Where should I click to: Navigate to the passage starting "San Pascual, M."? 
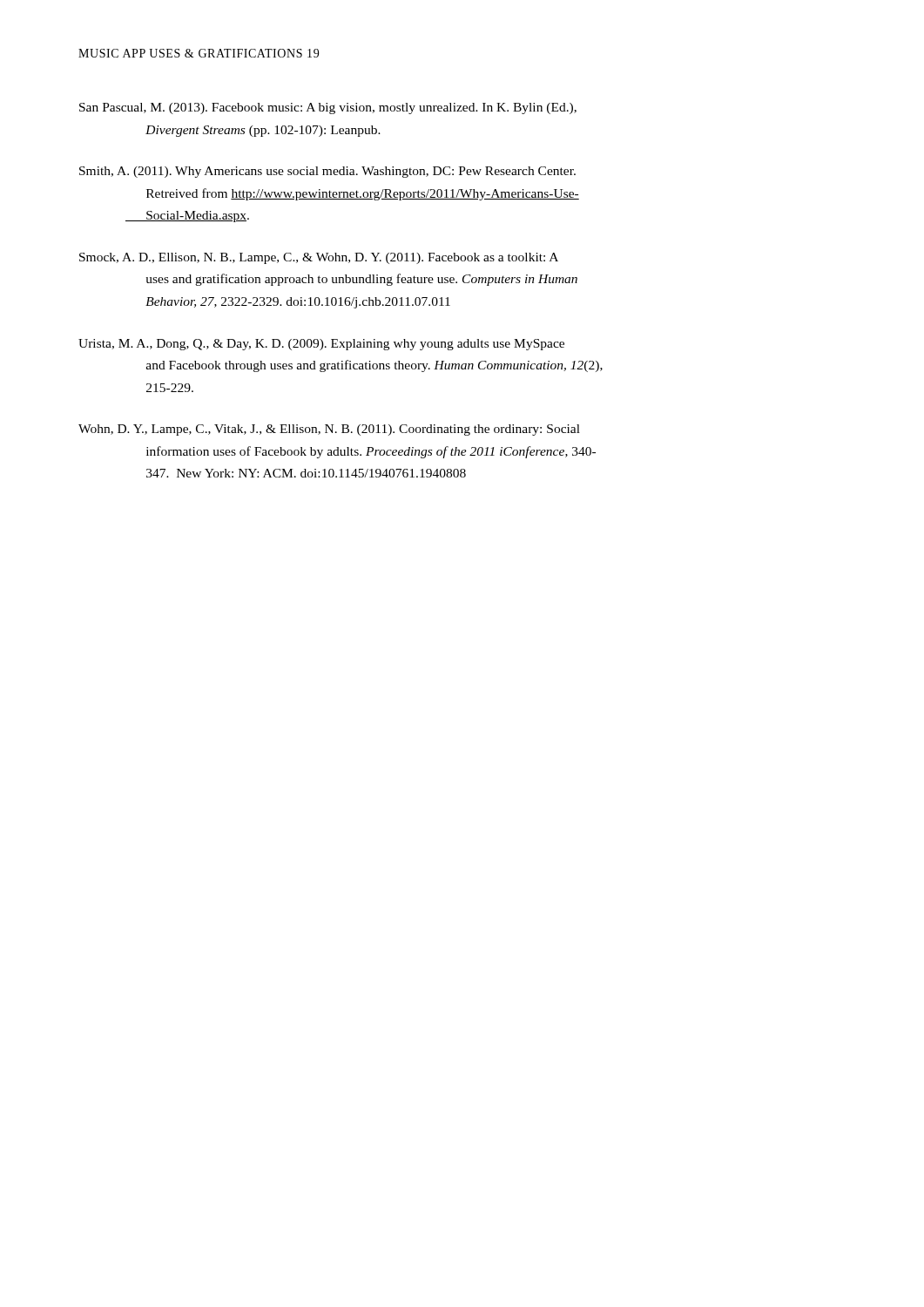tap(328, 118)
